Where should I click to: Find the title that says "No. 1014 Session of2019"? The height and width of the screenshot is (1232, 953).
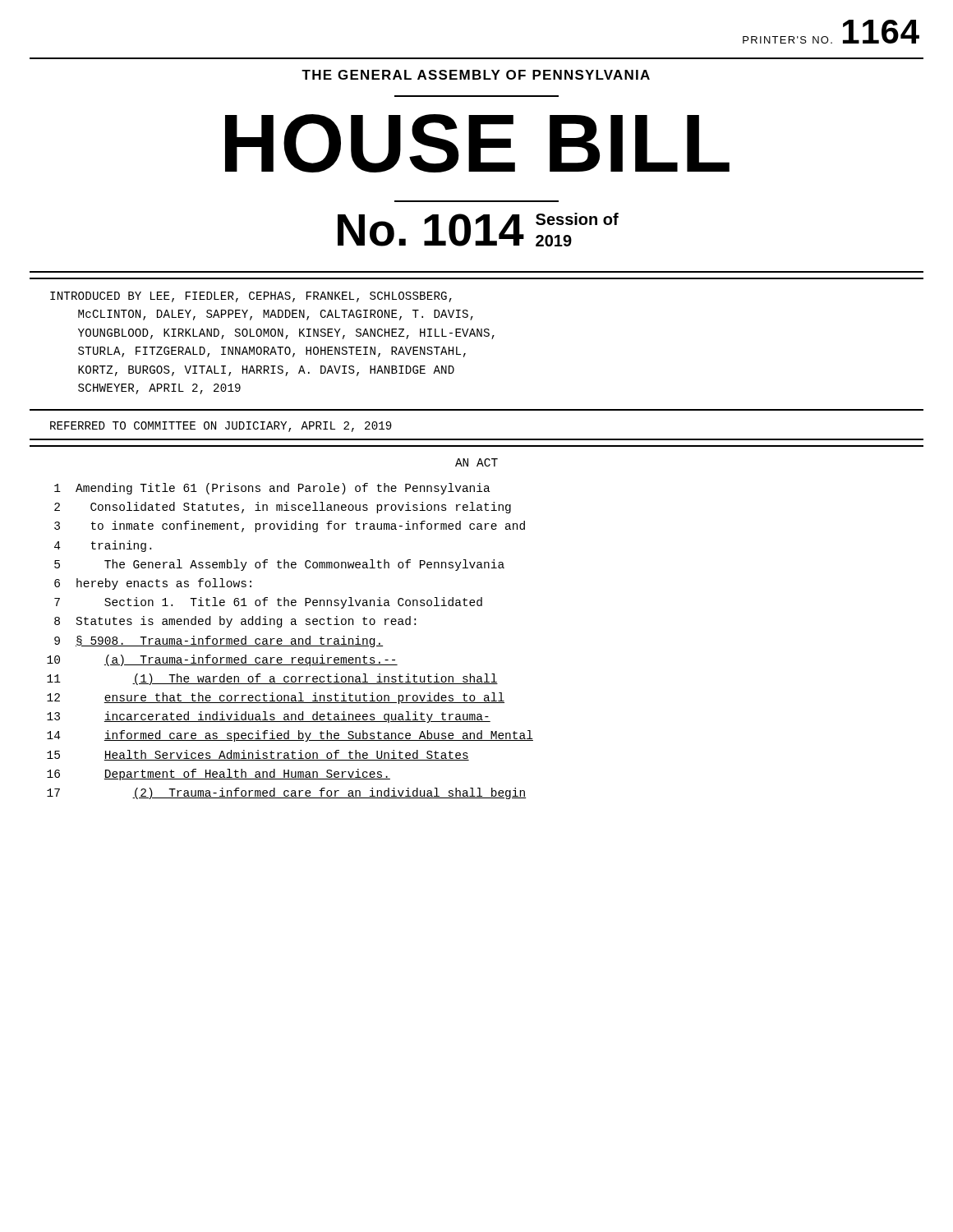[x=476, y=230]
